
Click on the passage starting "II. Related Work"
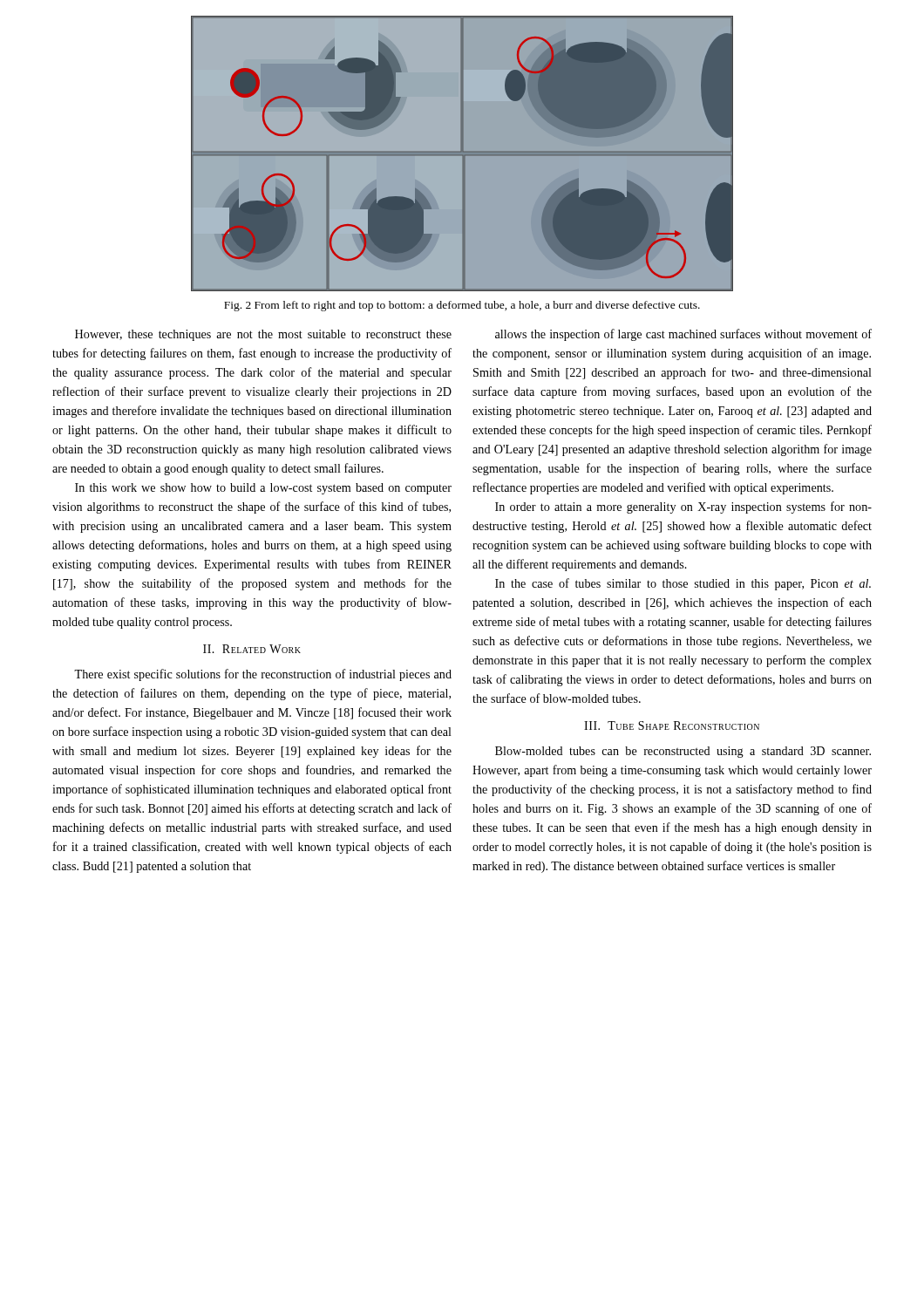[252, 649]
